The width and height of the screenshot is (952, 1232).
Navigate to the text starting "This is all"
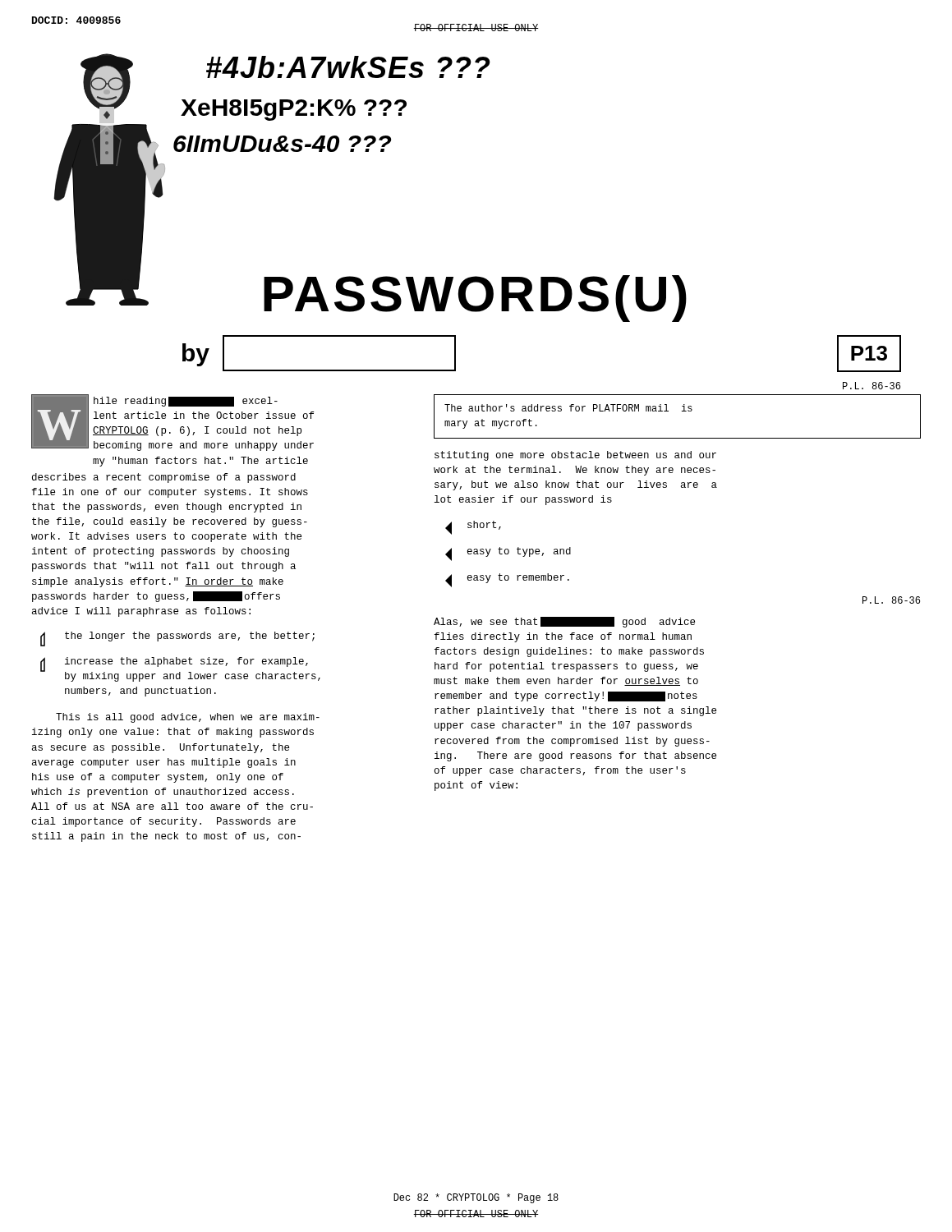176,778
